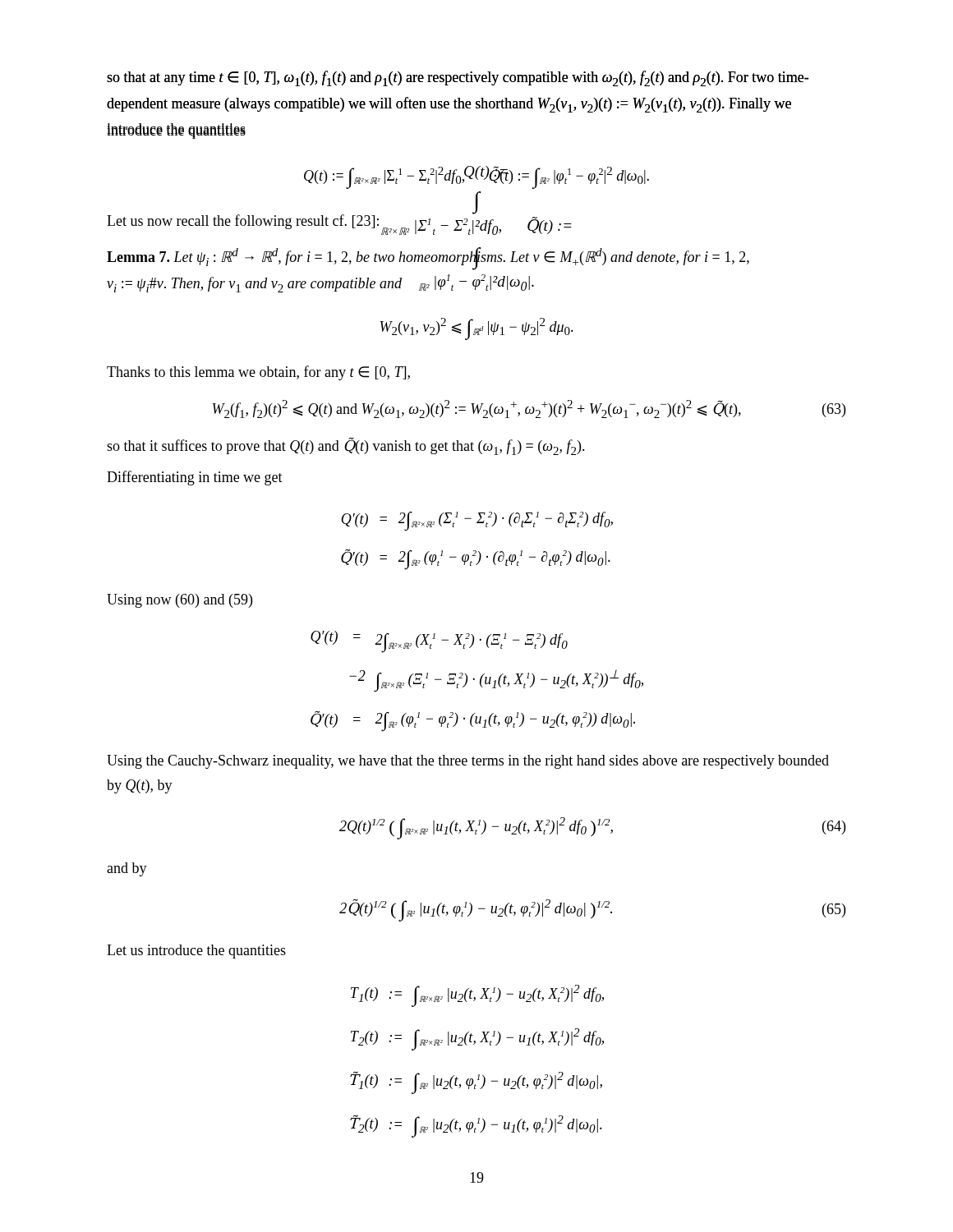This screenshot has width=953, height=1232.
Task: Locate the text that says "Using now (60) and (59)"
Action: tap(180, 599)
